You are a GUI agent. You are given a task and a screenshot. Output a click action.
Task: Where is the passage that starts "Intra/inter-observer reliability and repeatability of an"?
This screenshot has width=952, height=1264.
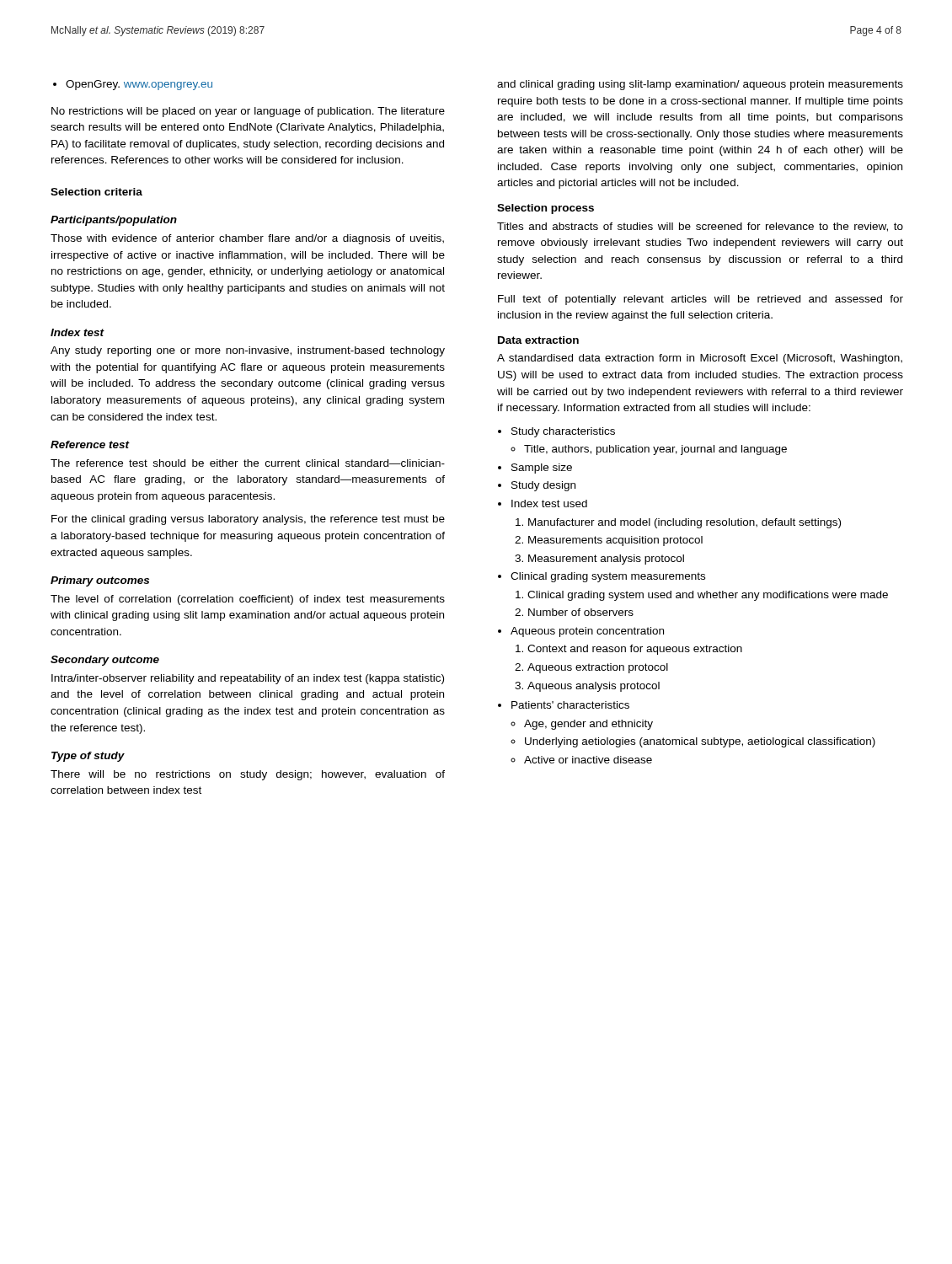click(248, 703)
